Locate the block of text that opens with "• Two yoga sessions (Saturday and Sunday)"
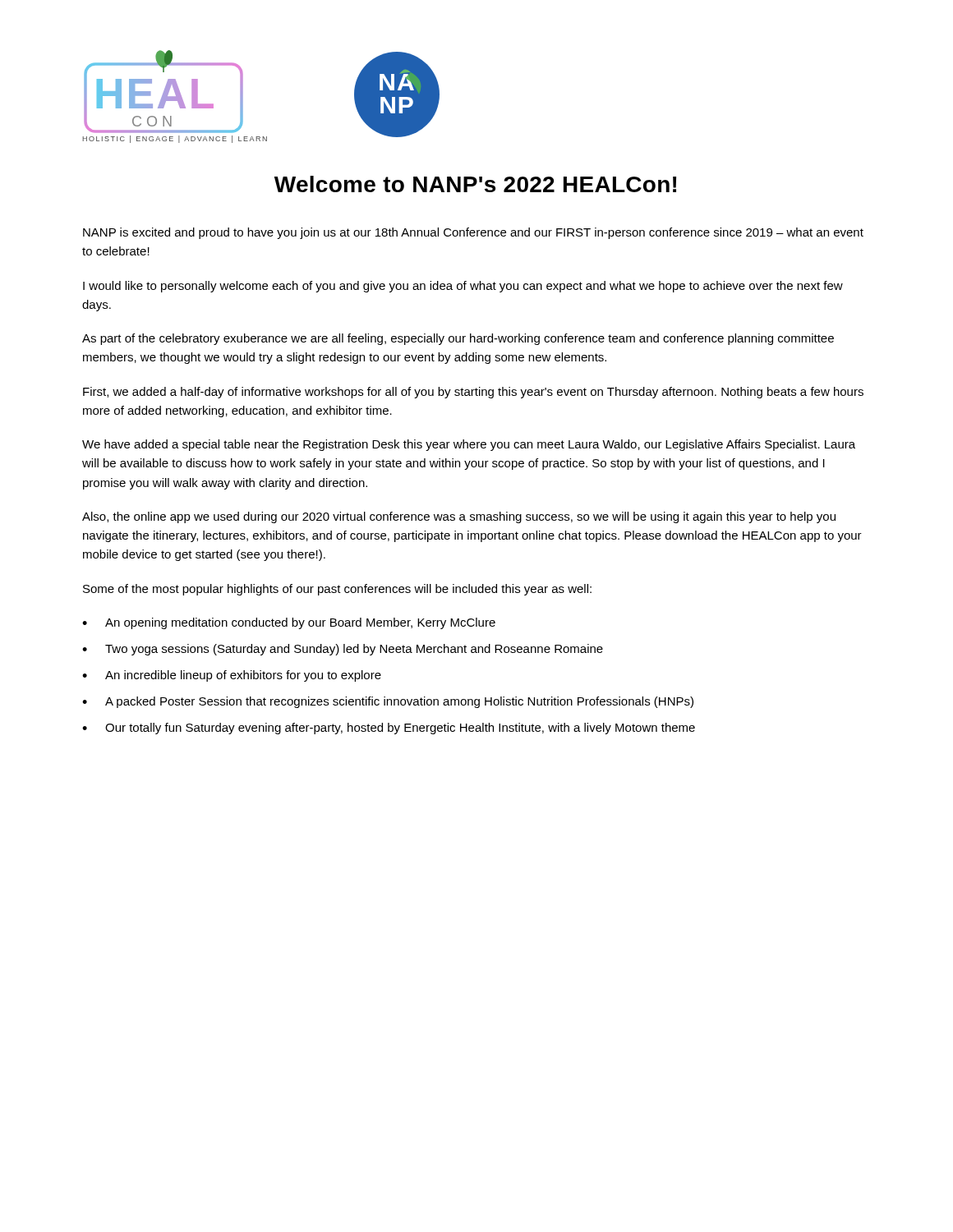 (476, 650)
